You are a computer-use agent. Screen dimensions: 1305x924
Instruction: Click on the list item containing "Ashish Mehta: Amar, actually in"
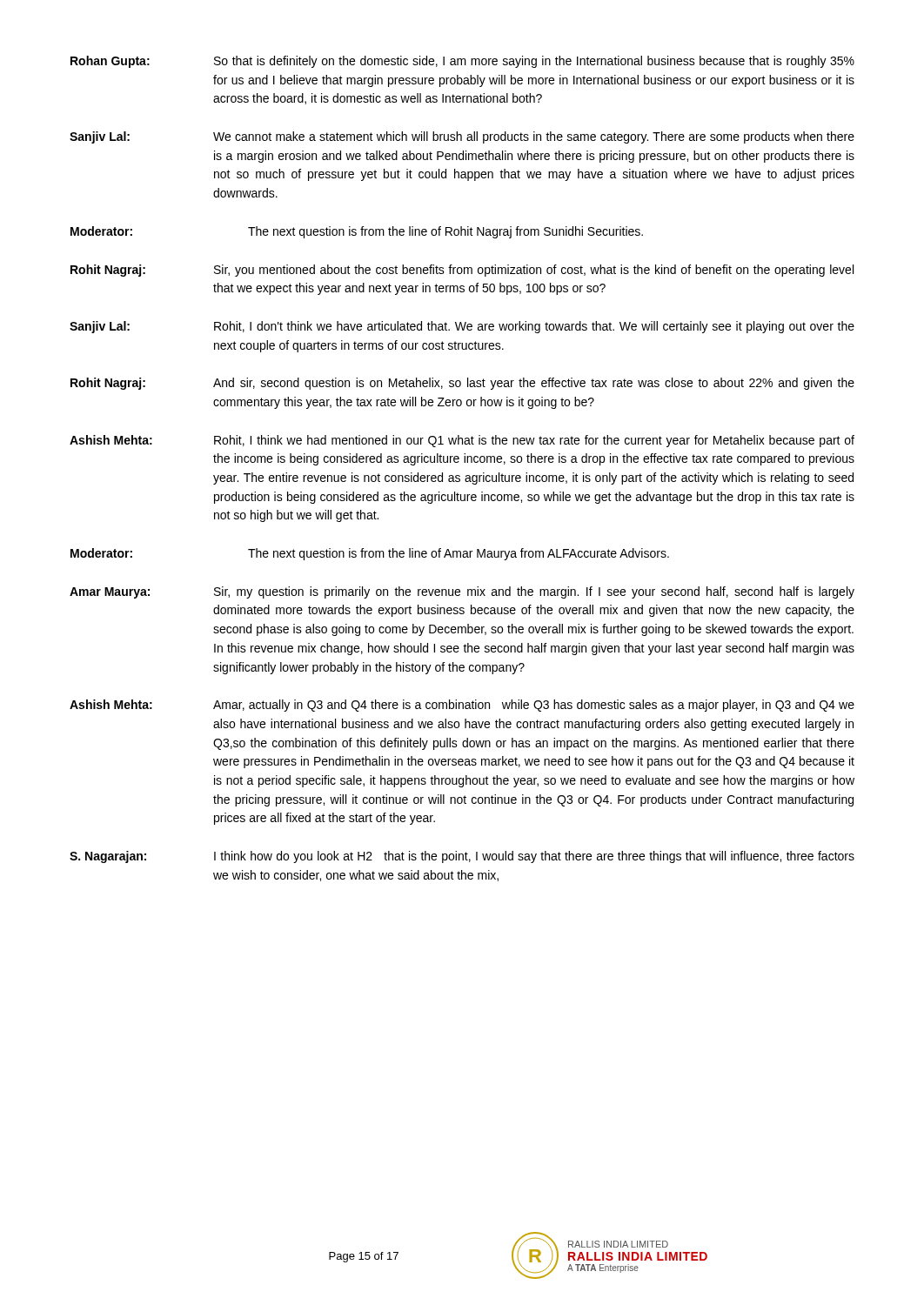[462, 762]
